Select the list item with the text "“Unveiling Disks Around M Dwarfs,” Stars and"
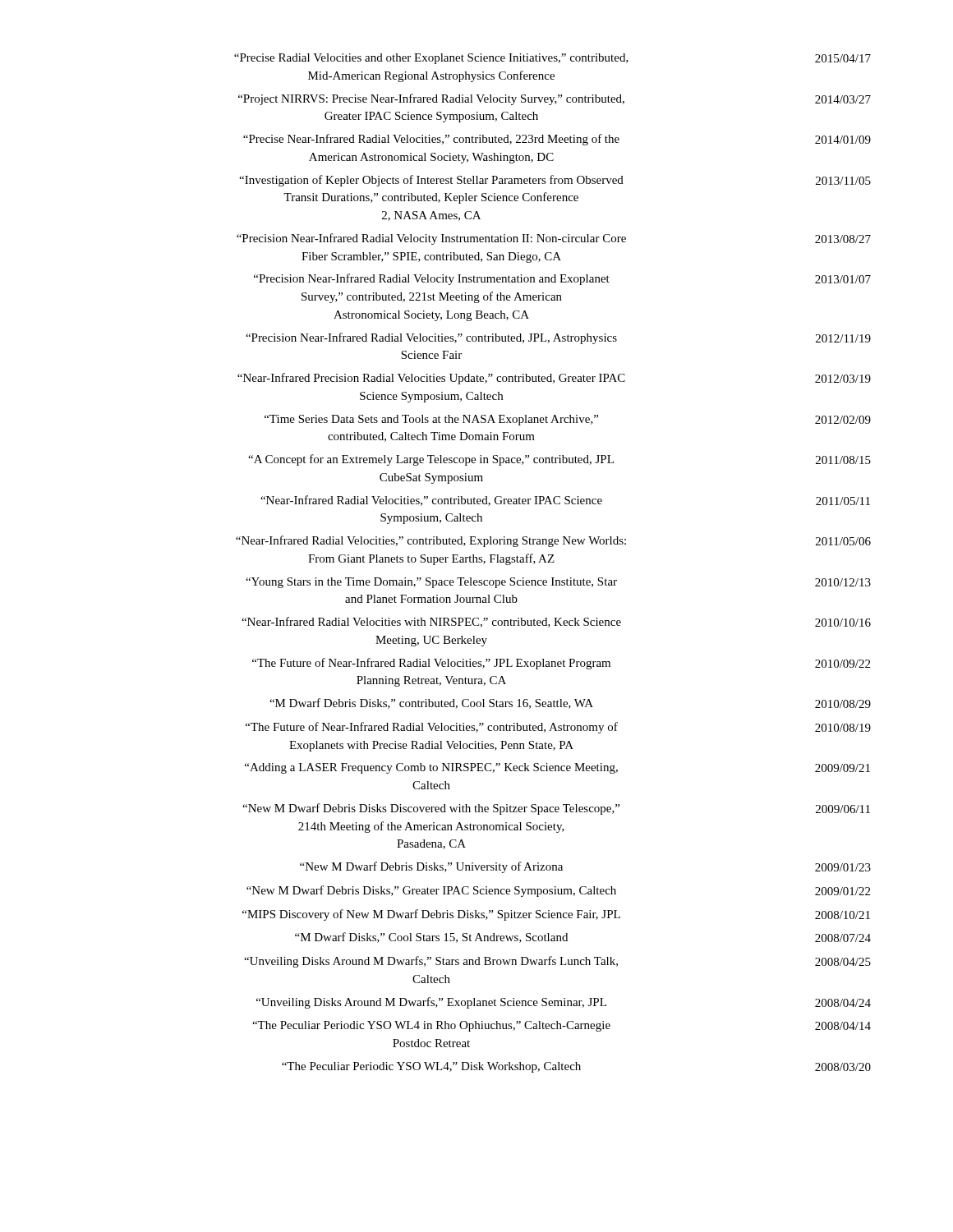Screen dimensions: 1232x953 [x=476, y=971]
